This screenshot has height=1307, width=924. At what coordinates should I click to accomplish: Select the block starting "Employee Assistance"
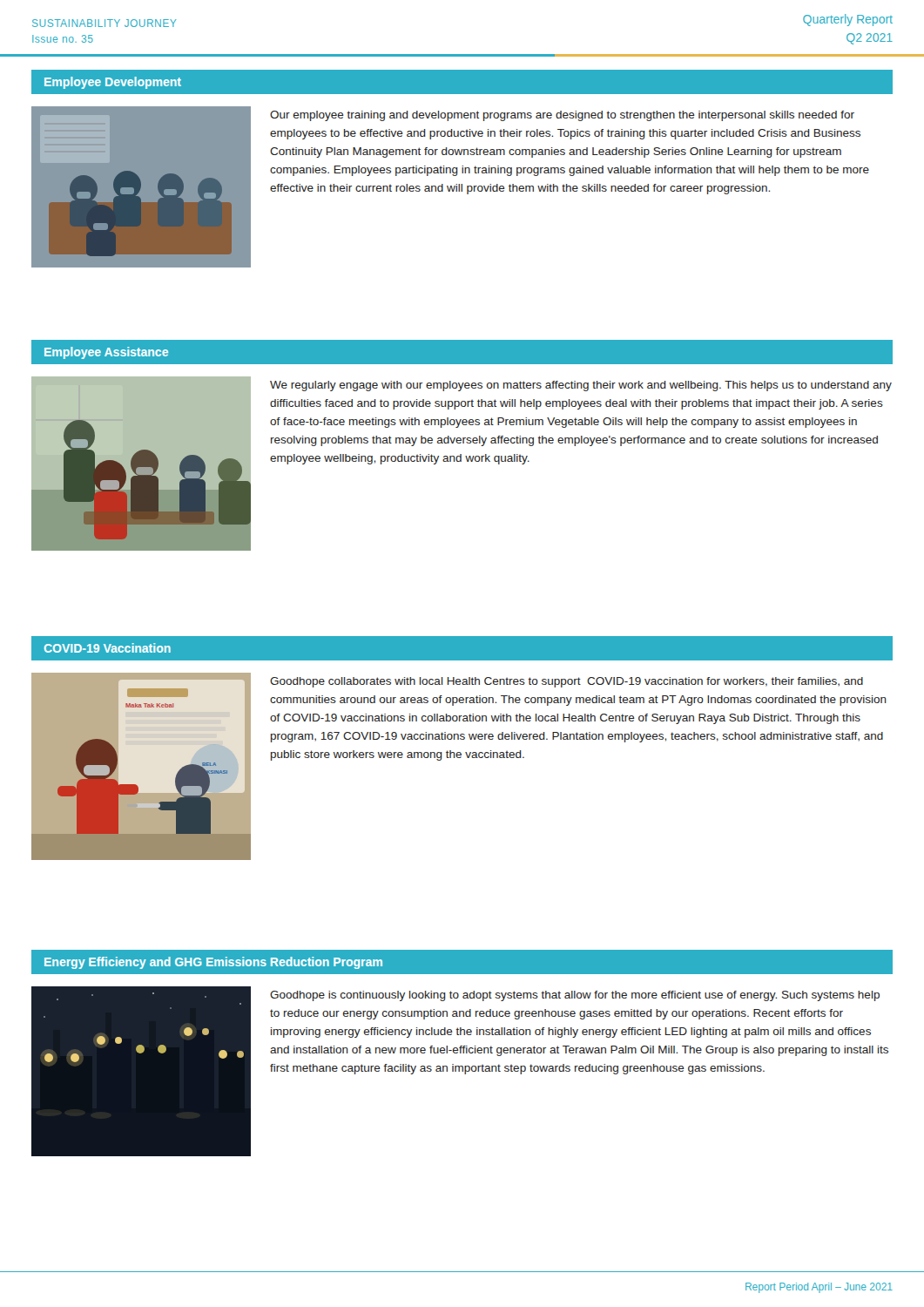(x=106, y=352)
